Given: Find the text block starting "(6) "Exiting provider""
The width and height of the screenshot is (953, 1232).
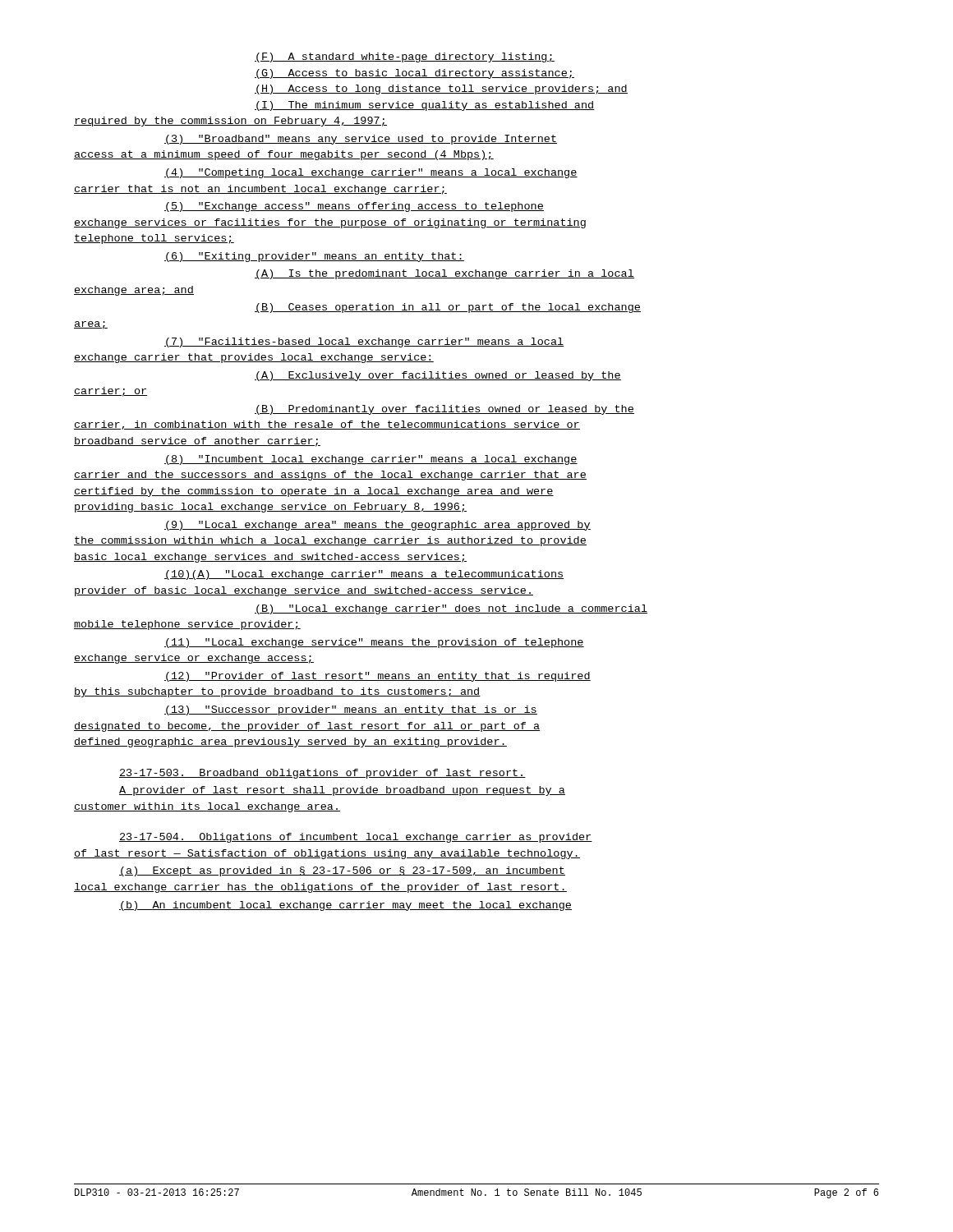Looking at the screenshot, I should [x=314, y=257].
